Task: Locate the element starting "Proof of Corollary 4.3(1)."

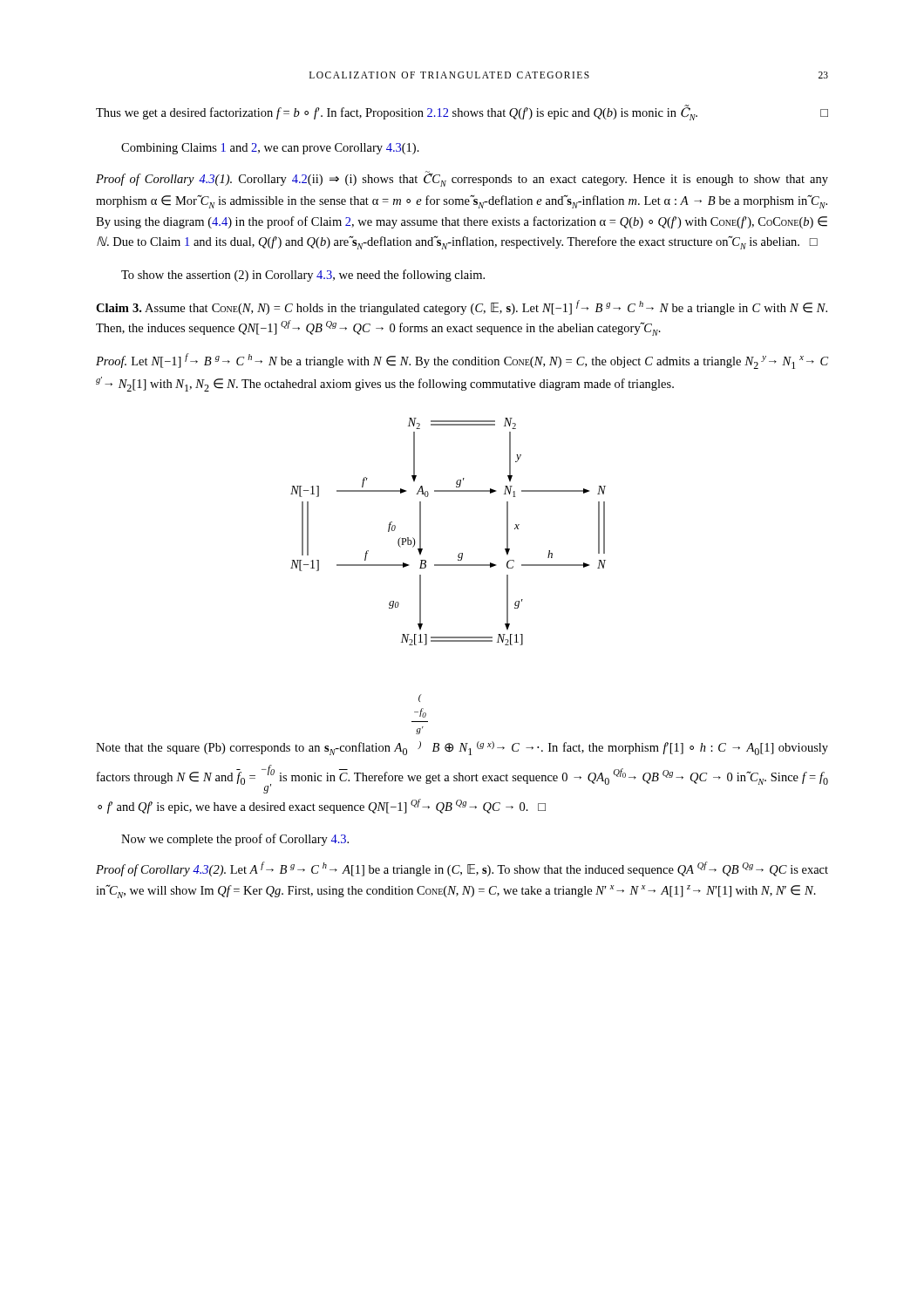Action: (462, 211)
